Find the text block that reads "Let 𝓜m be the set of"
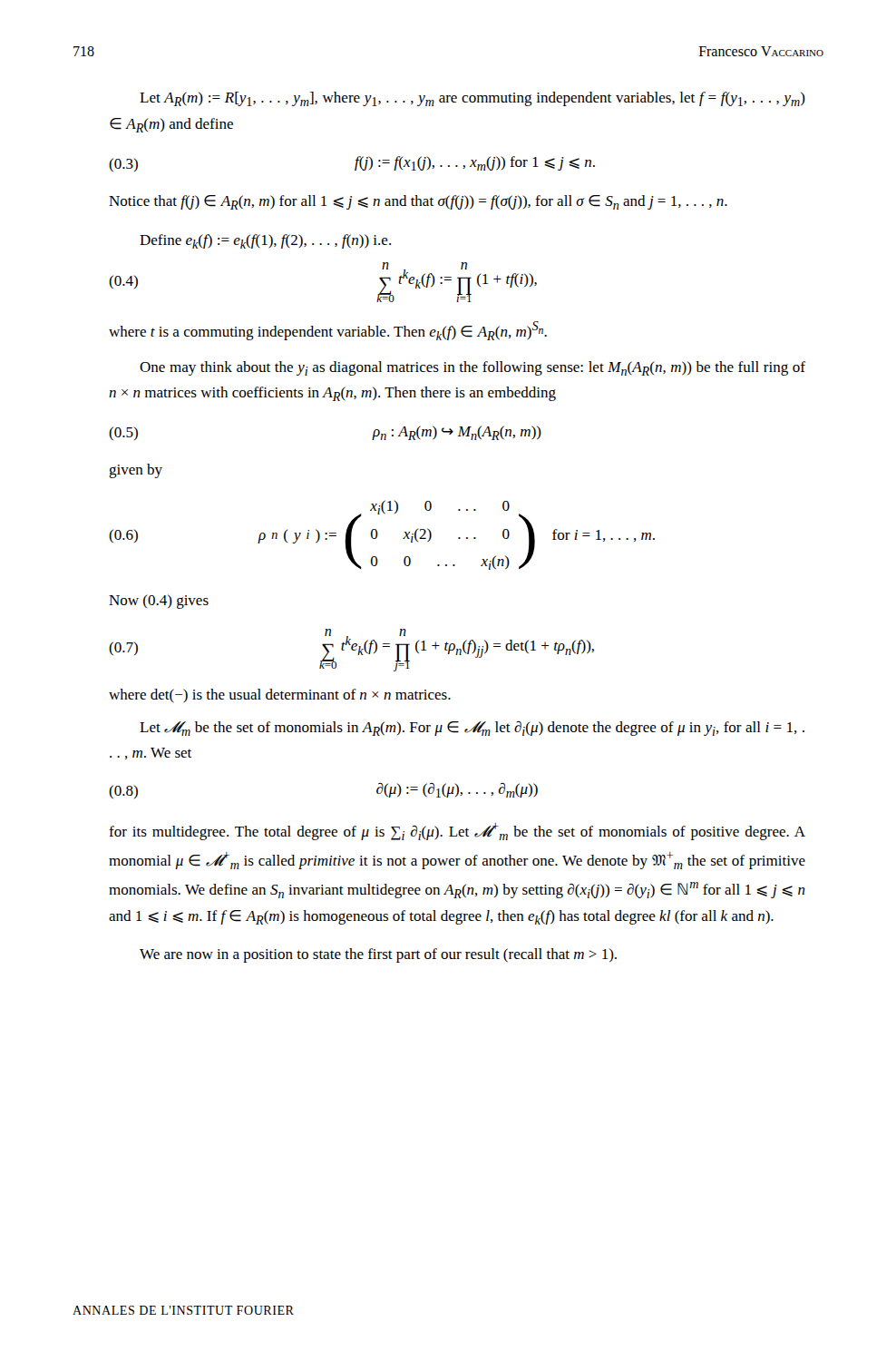 [457, 740]
